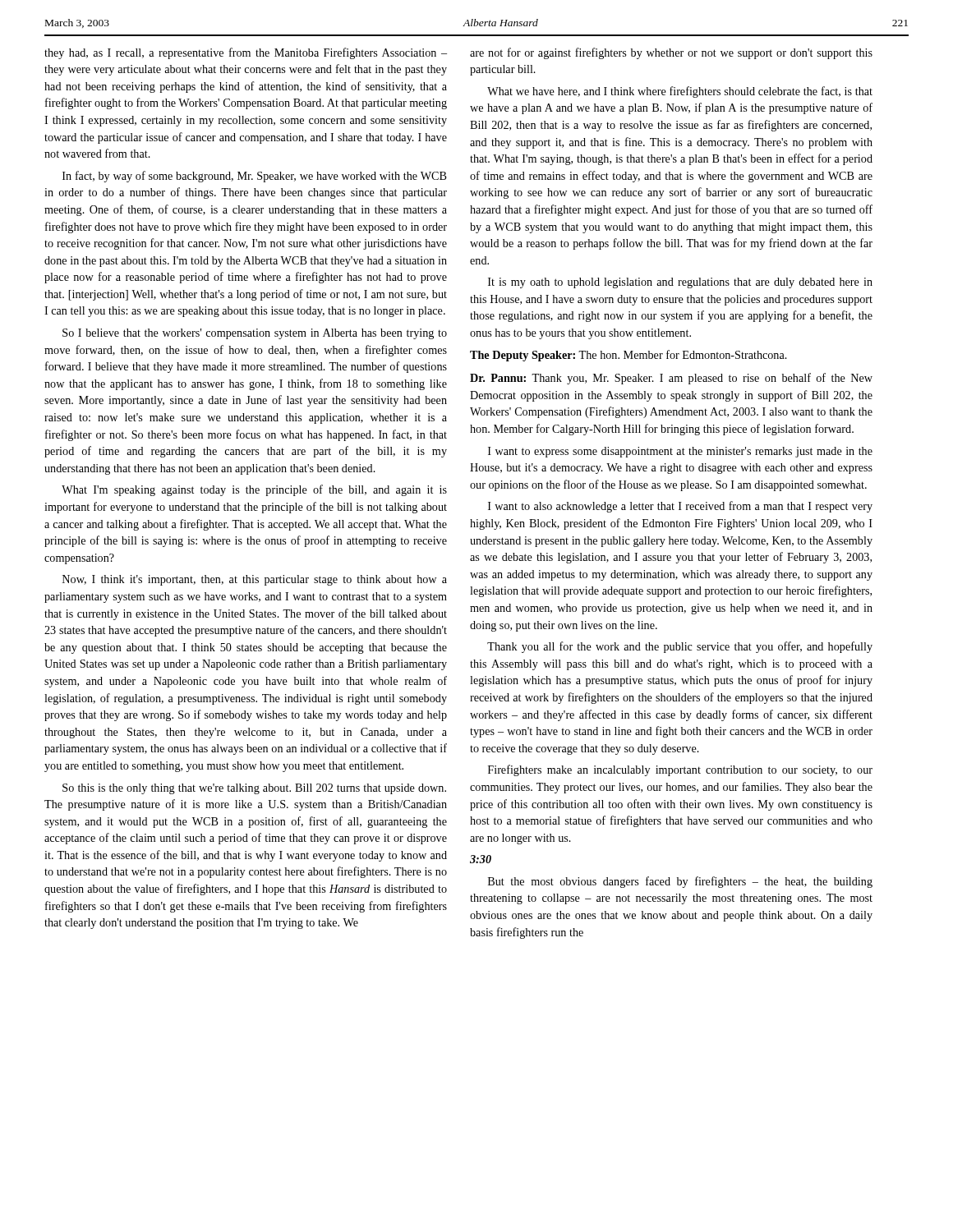Click on the element starting "they had, as"
Viewport: 953px width, 1232px height.
point(246,488)
